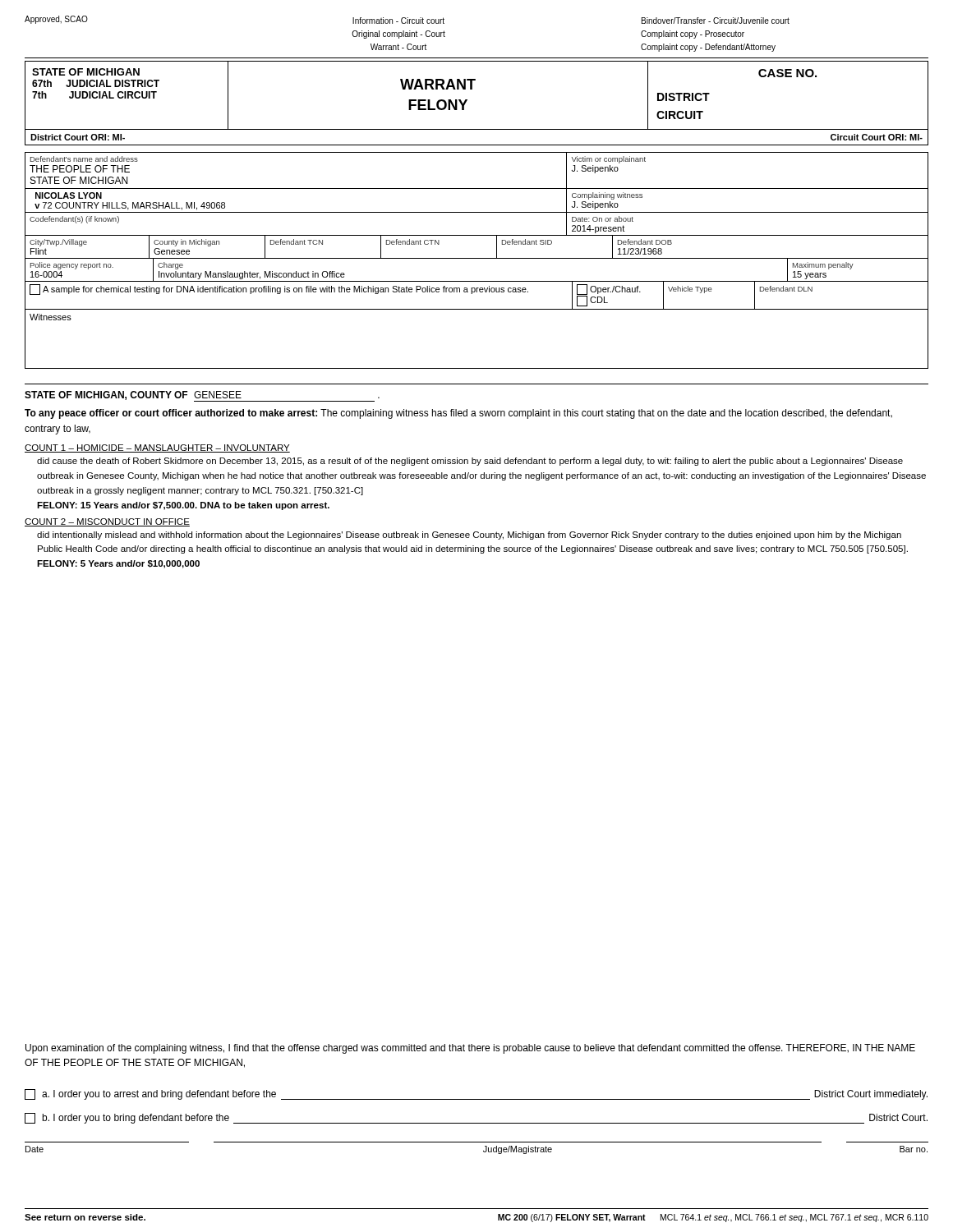Where is the passage that starts "Upon examination of the complaining witness, I"?
The height and width of the screenshot is (1232, 953).
pyautogui.click(x=470, y=1056)
